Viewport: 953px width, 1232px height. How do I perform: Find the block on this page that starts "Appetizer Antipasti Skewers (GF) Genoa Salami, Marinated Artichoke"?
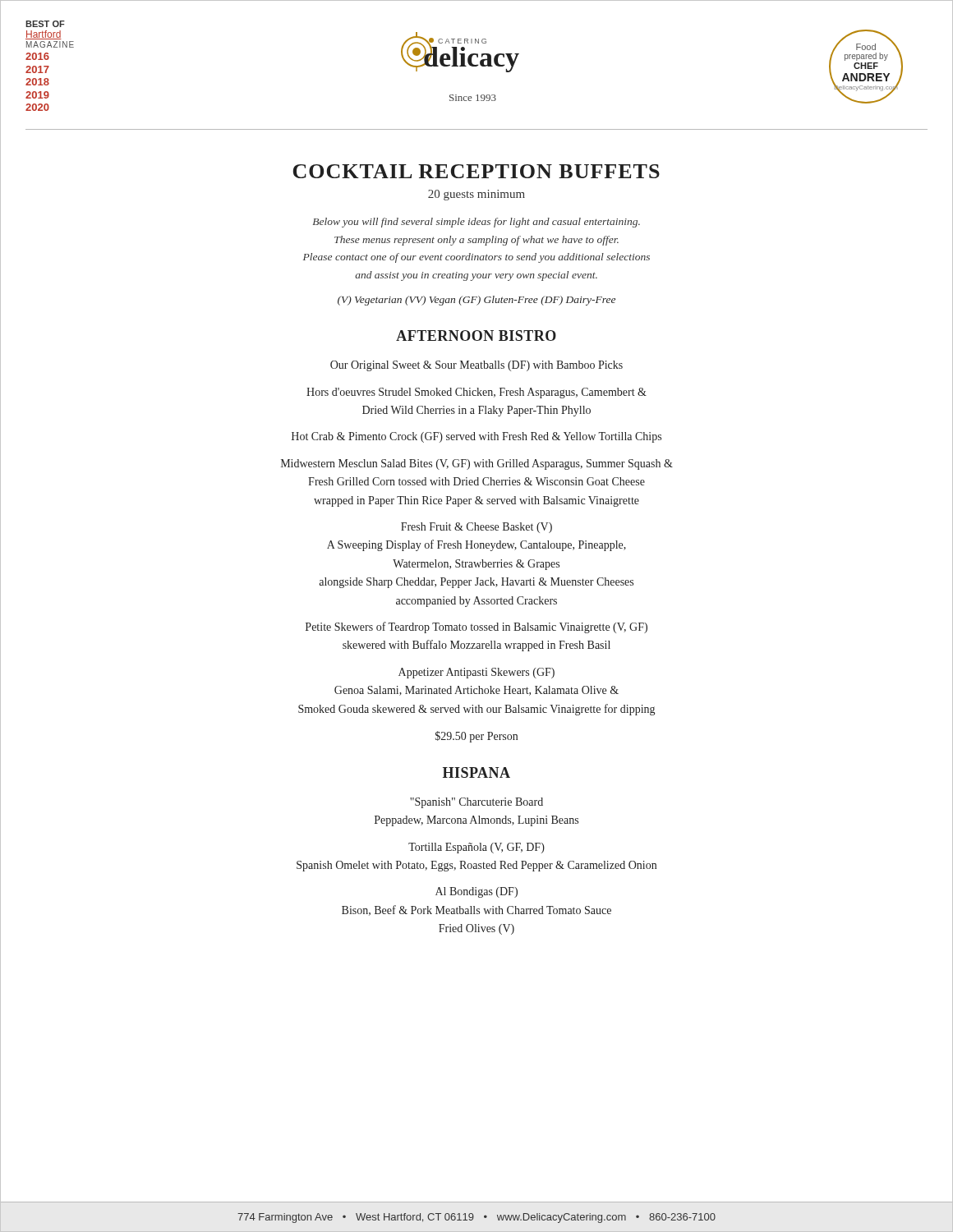[x=476, y=690]
